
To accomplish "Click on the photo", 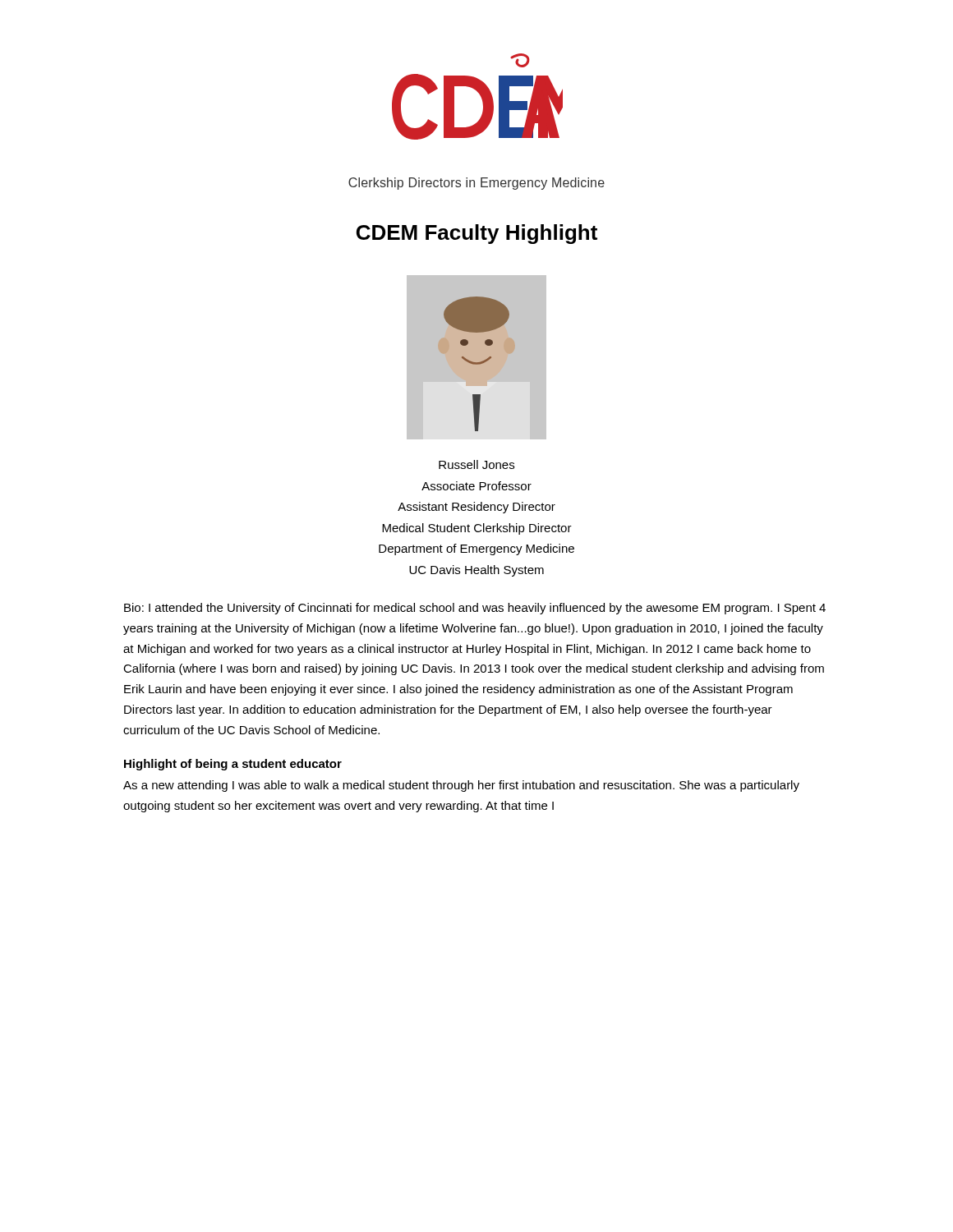I will (x=476, y=357).
